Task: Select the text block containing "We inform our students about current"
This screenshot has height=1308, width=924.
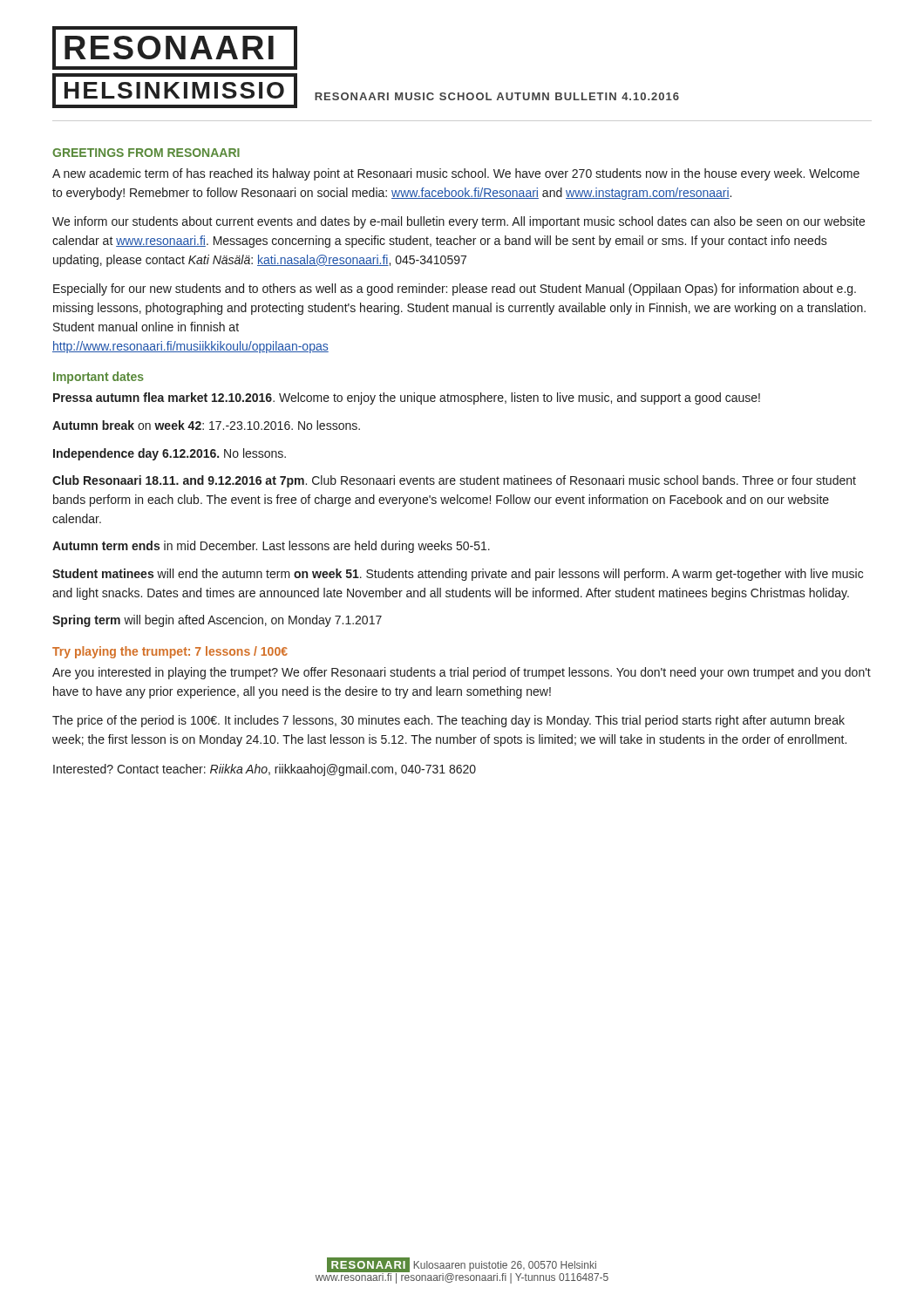Action: (459, 241)
